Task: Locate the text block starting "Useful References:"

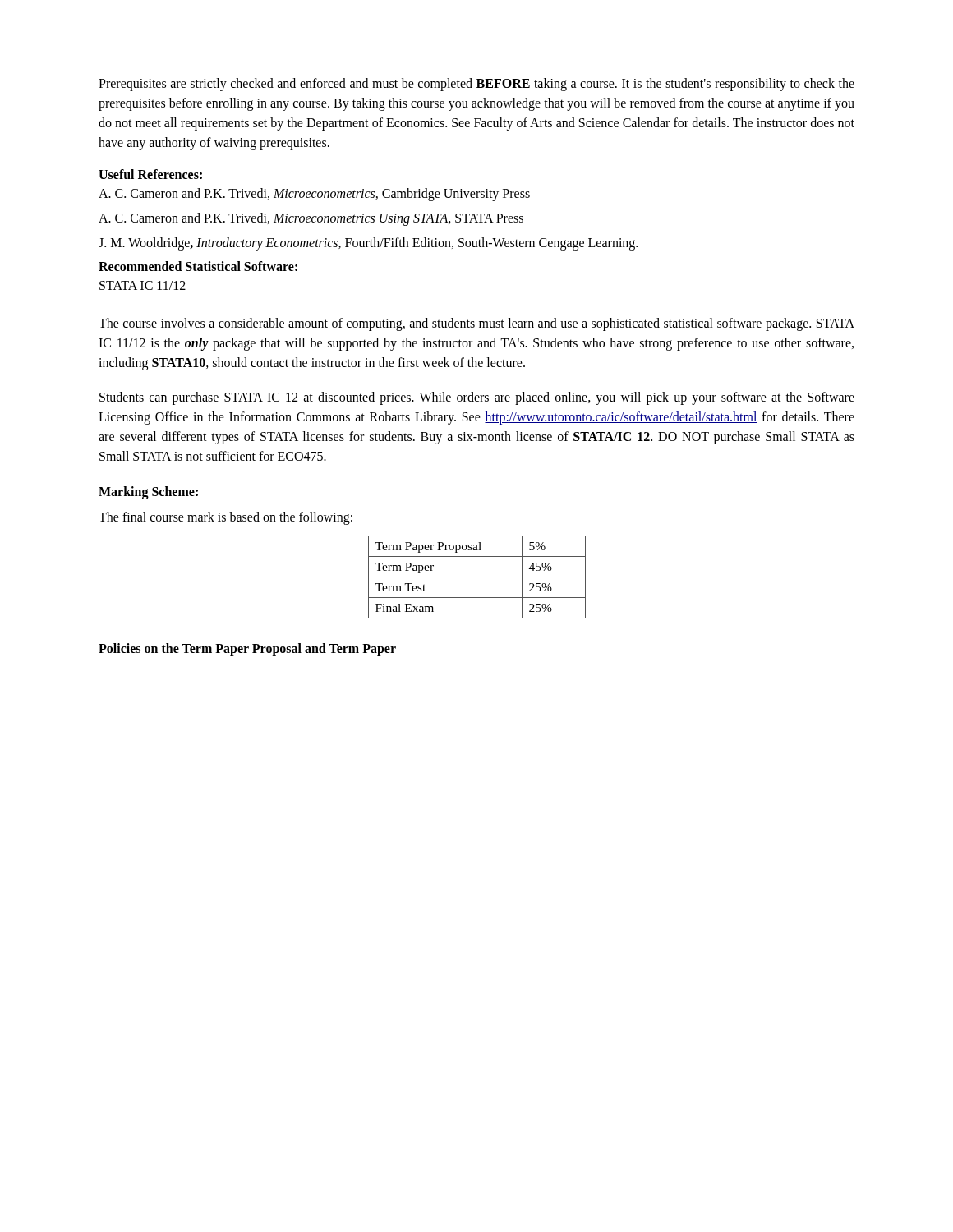Action: click(x=151, y=175)
